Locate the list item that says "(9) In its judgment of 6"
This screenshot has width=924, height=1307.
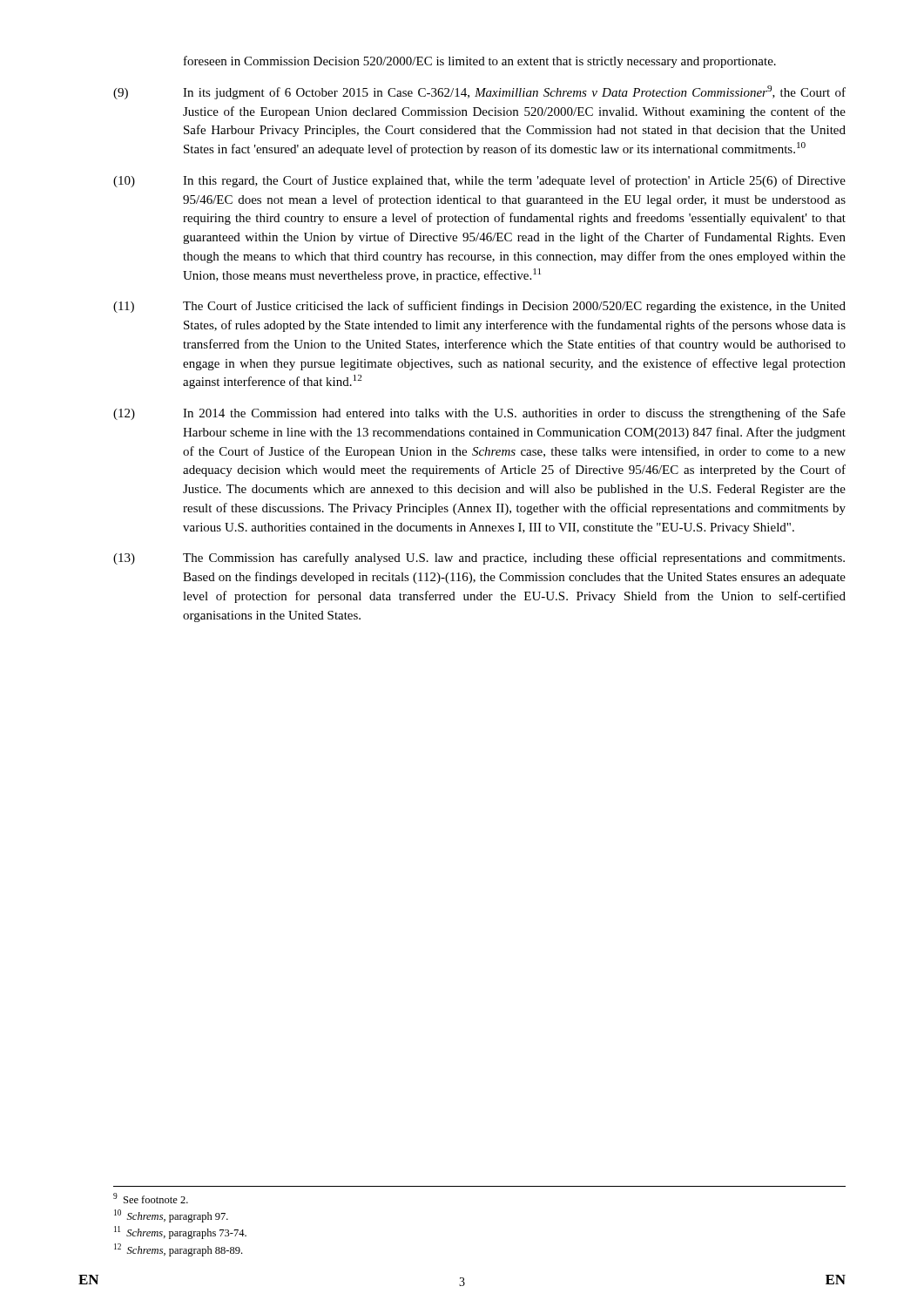point(479,121)
